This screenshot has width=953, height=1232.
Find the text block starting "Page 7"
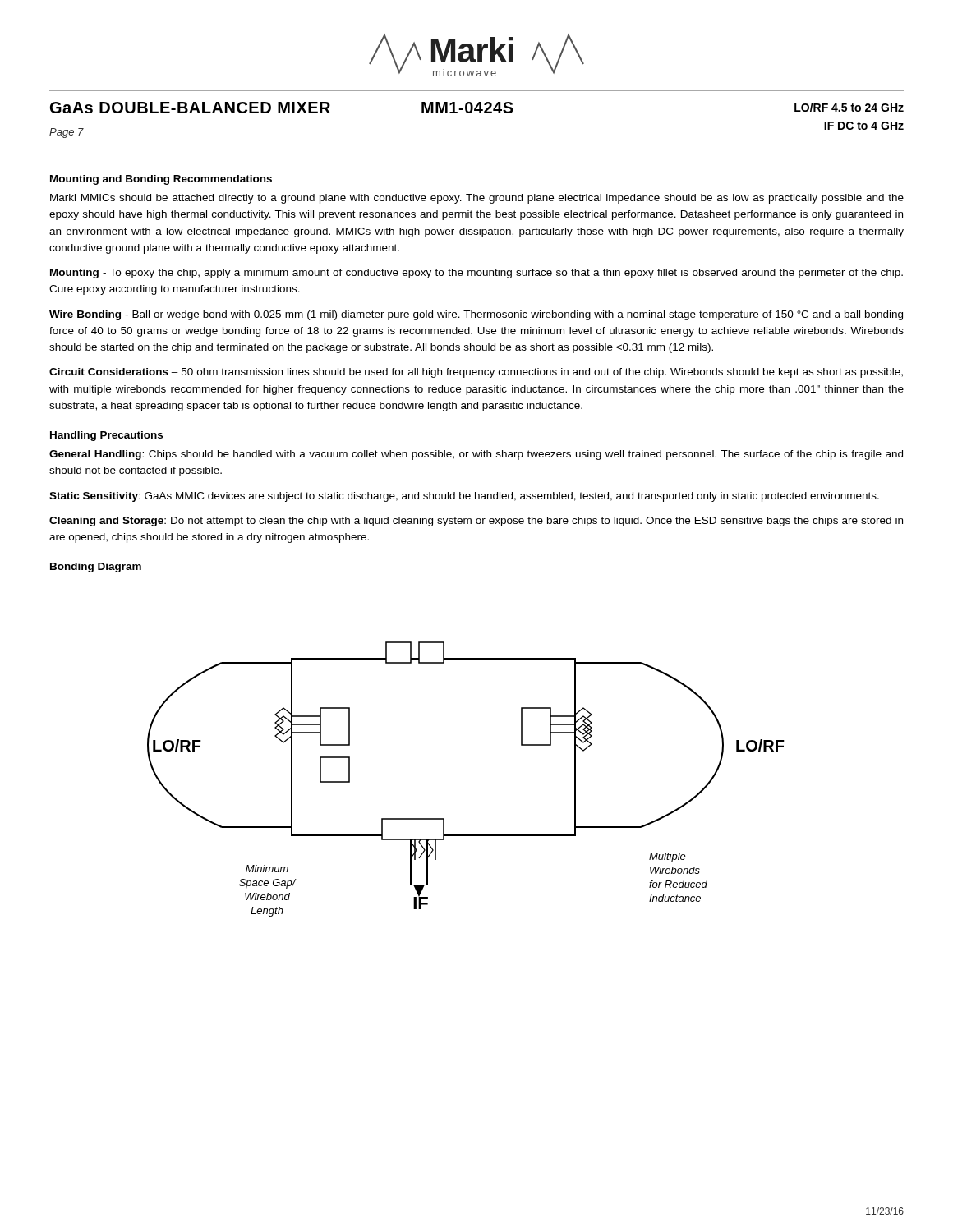point(66,132)
